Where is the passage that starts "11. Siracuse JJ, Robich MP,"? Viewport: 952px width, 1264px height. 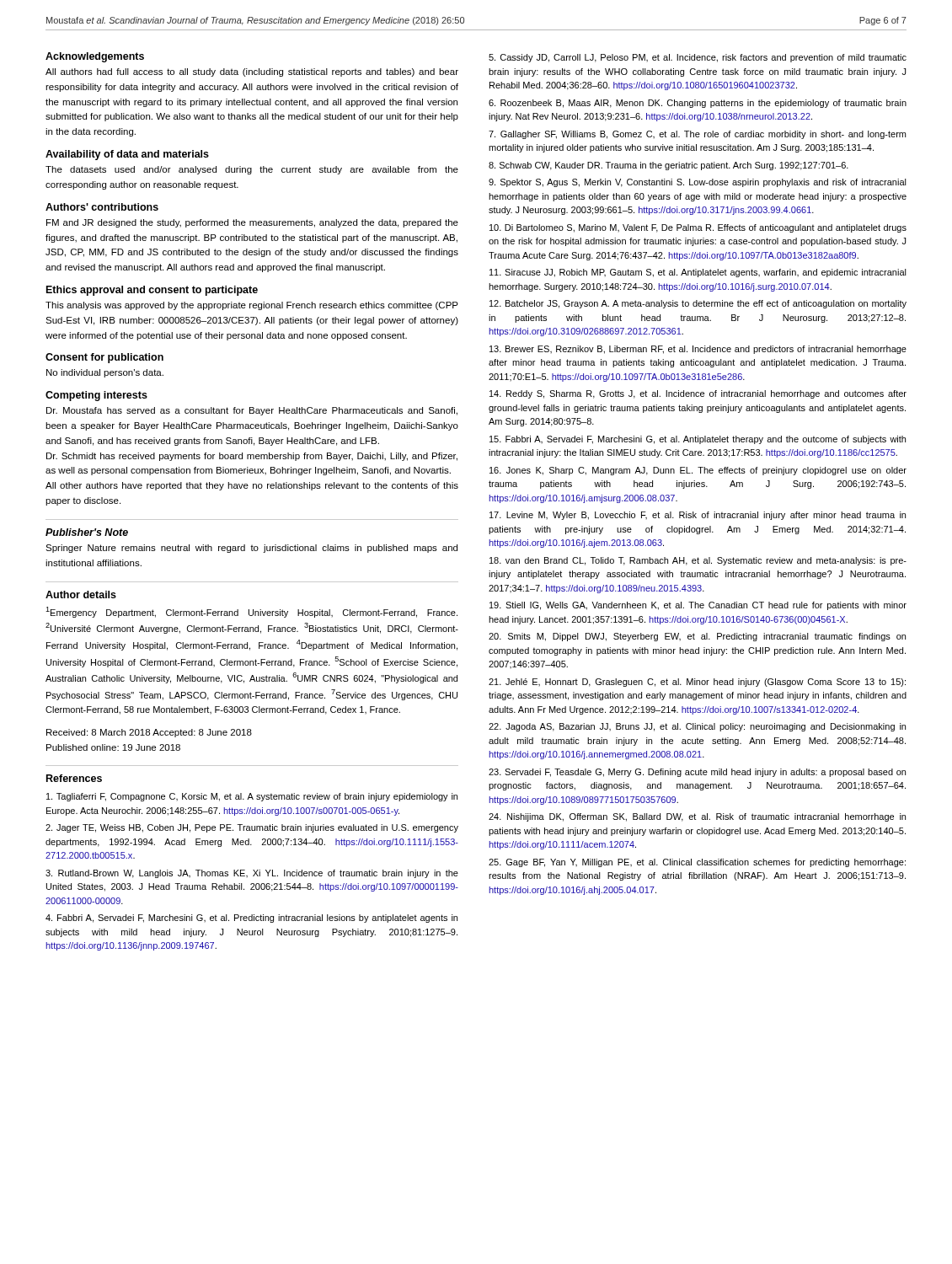[x=698, y=279]
